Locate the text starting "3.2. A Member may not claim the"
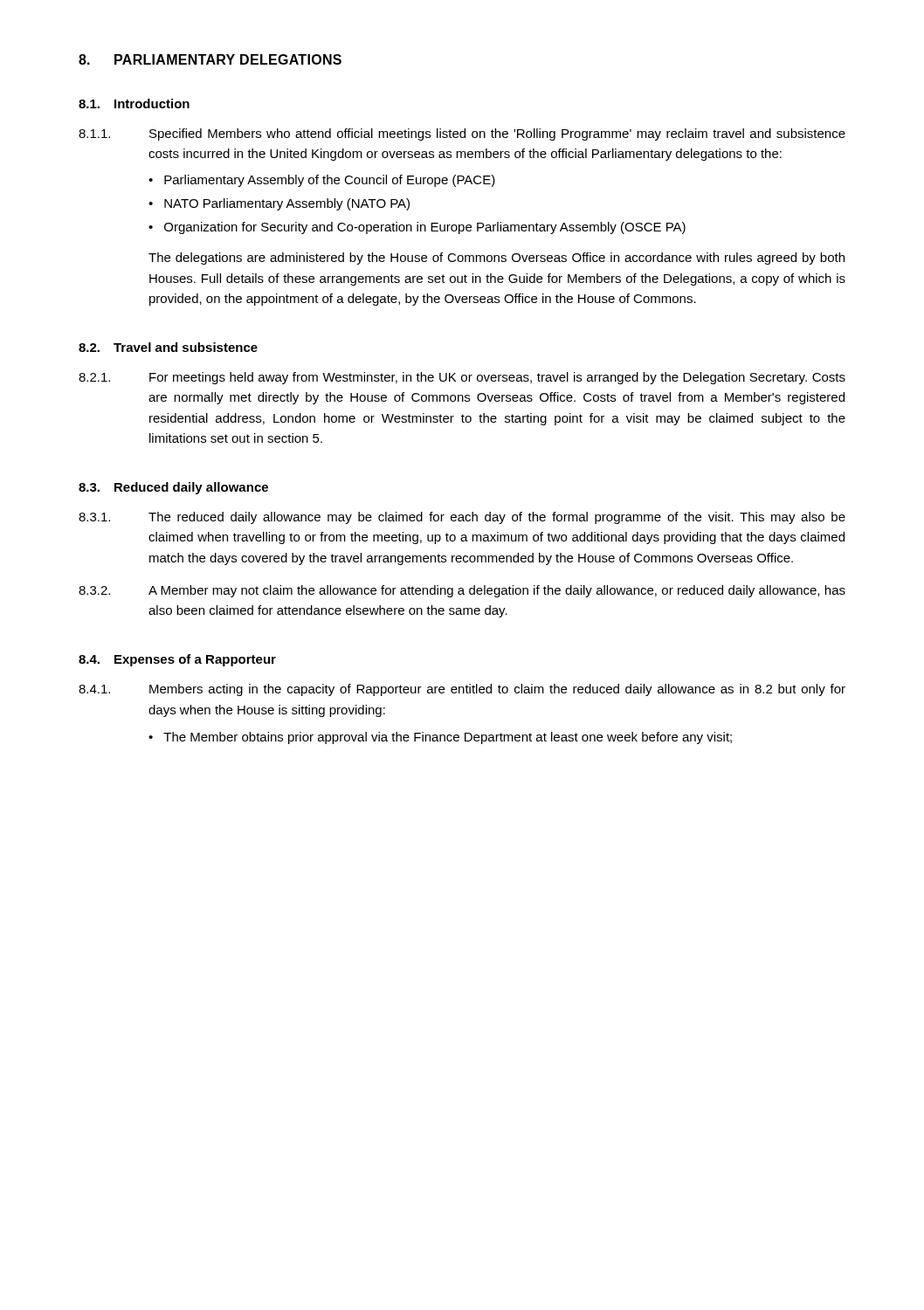 tap(462, 600)
